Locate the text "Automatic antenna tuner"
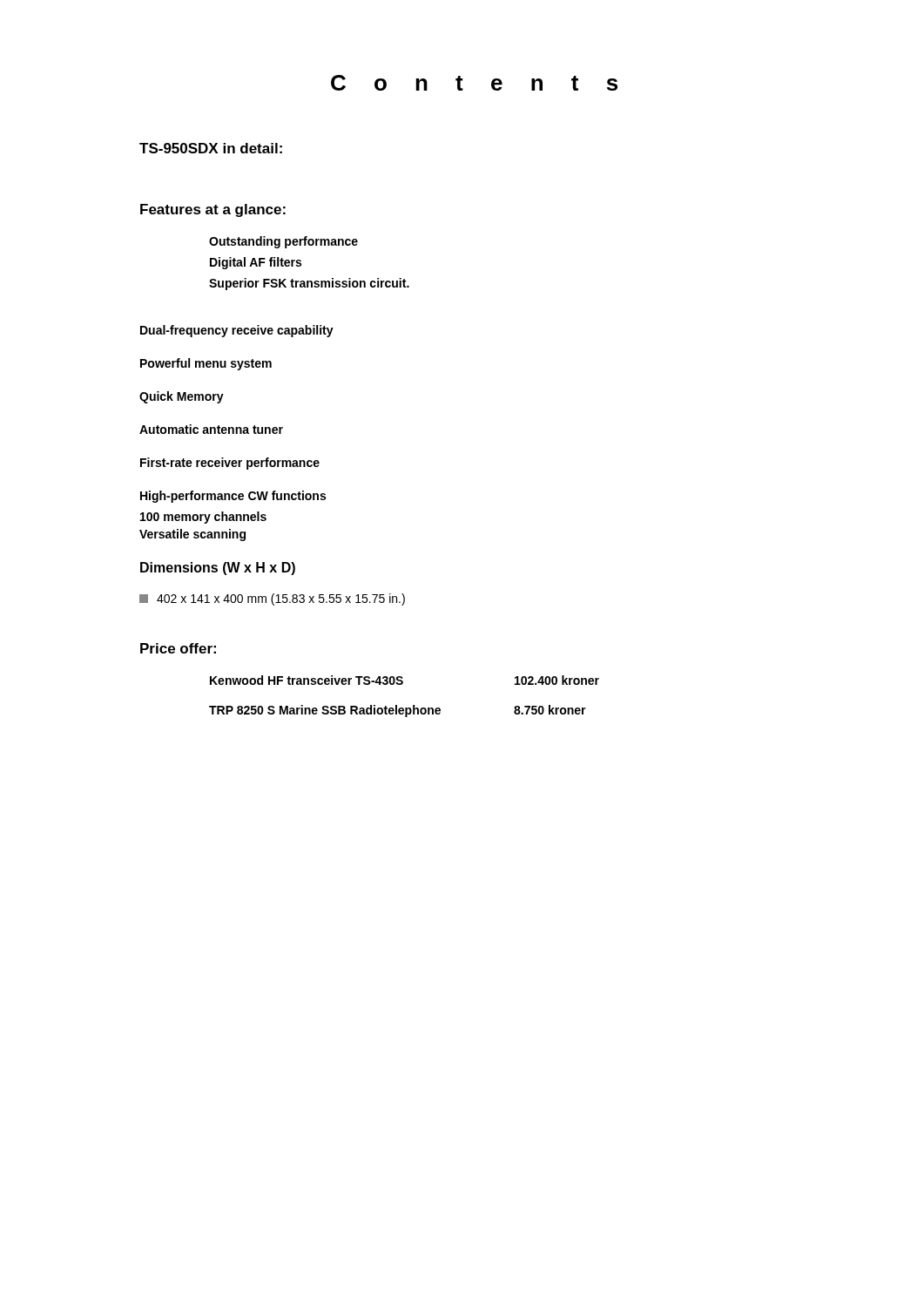The height and width of the screenshot is (1307, 924). pos(211,430)
